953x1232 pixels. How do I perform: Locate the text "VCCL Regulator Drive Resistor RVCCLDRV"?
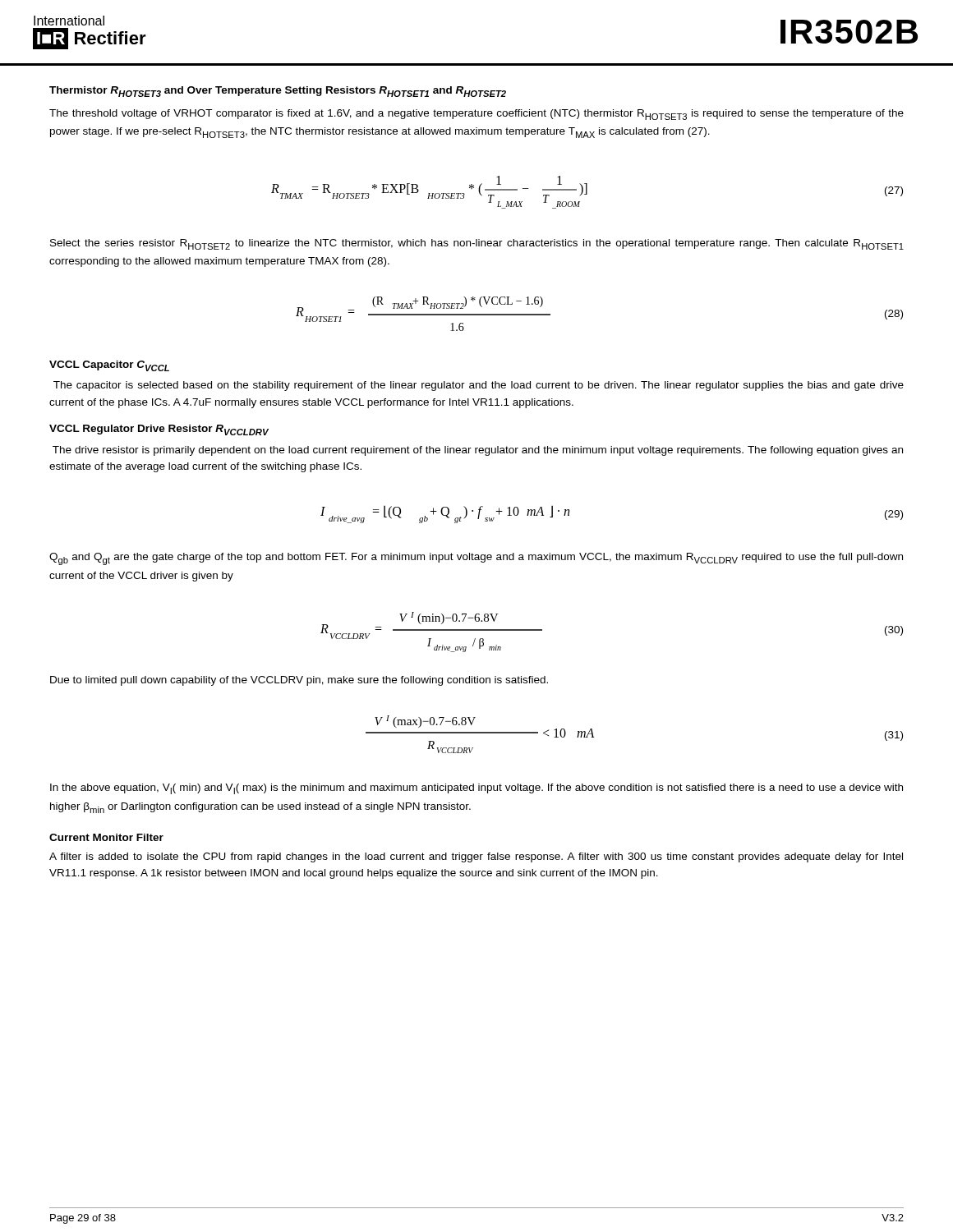coord(159,429)
